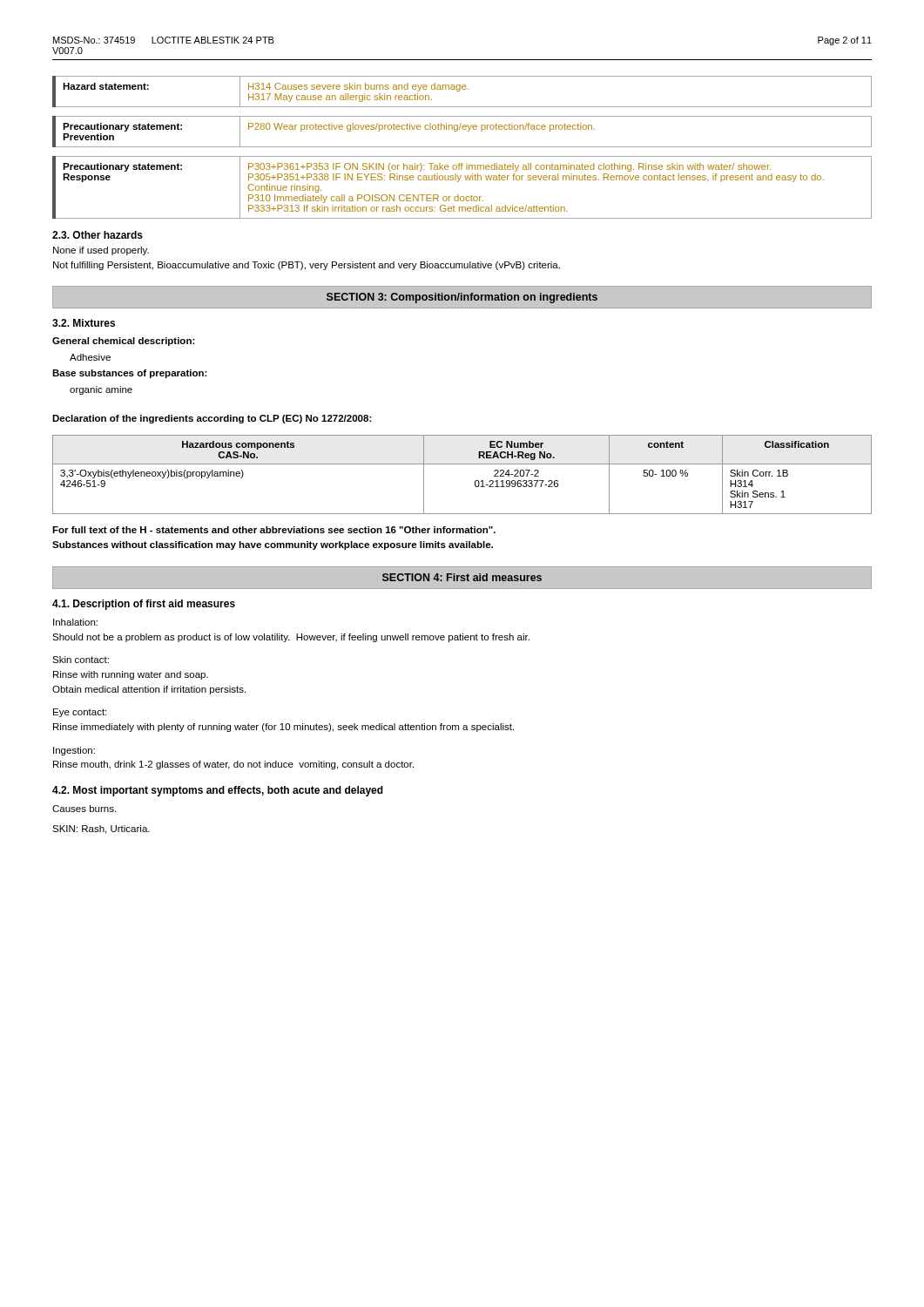The height and width of the screenshot is (1307, 924).
Task: Select the text block that reads "General chemical description: Adhesive Base substances of"
Action: click(130, 365)
